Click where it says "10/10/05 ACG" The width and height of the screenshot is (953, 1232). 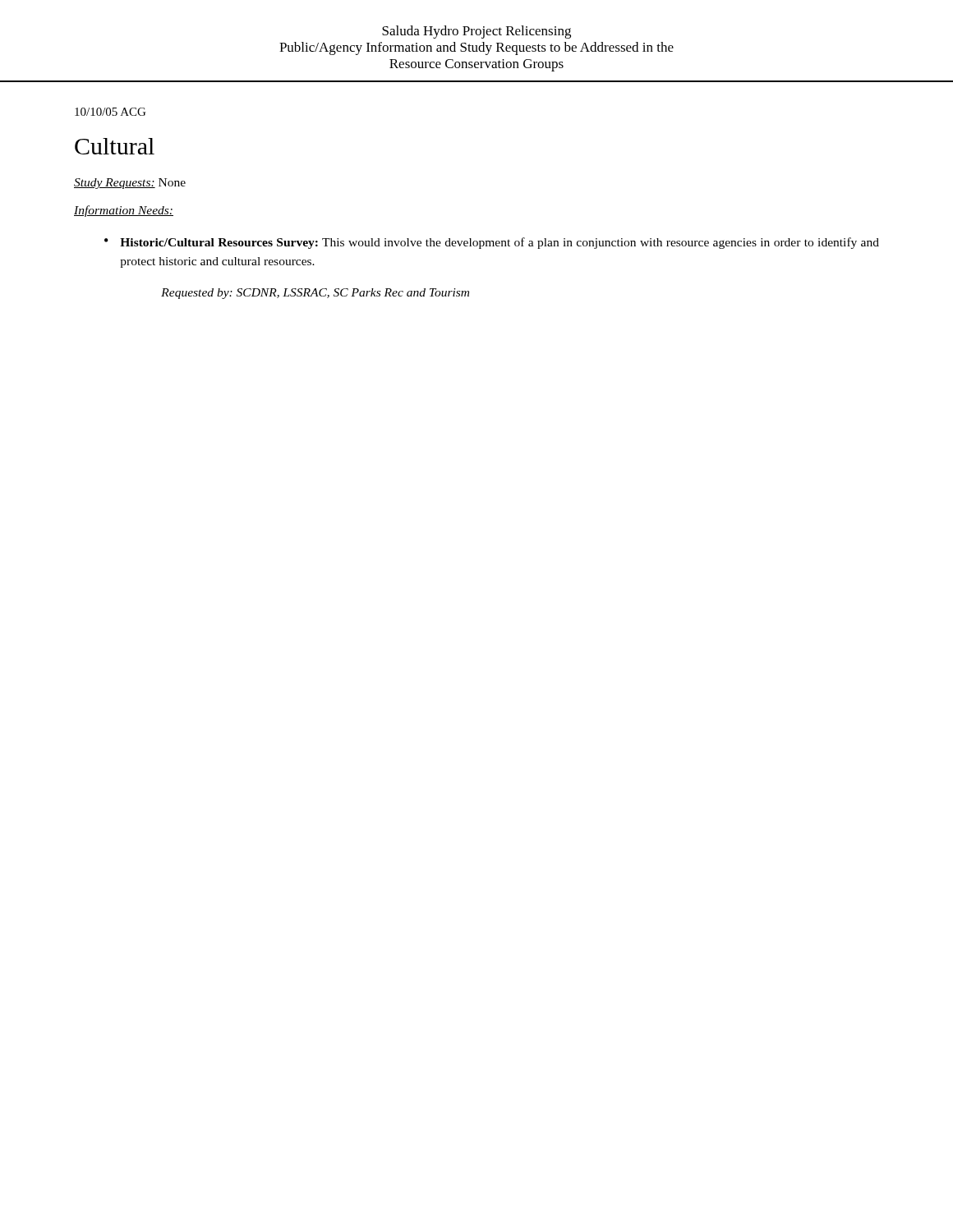click(110, 112)
